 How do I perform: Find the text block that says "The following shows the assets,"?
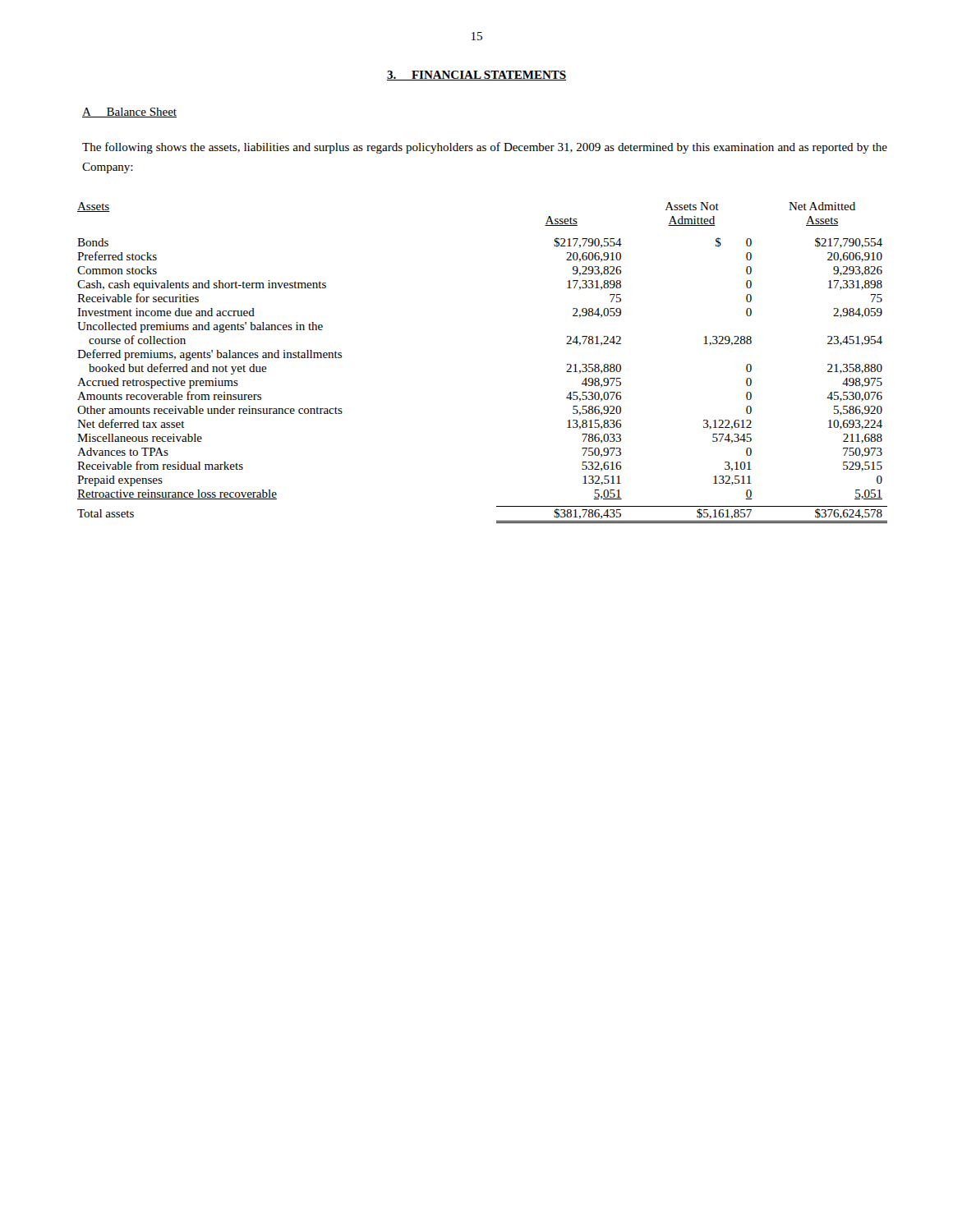485,157
